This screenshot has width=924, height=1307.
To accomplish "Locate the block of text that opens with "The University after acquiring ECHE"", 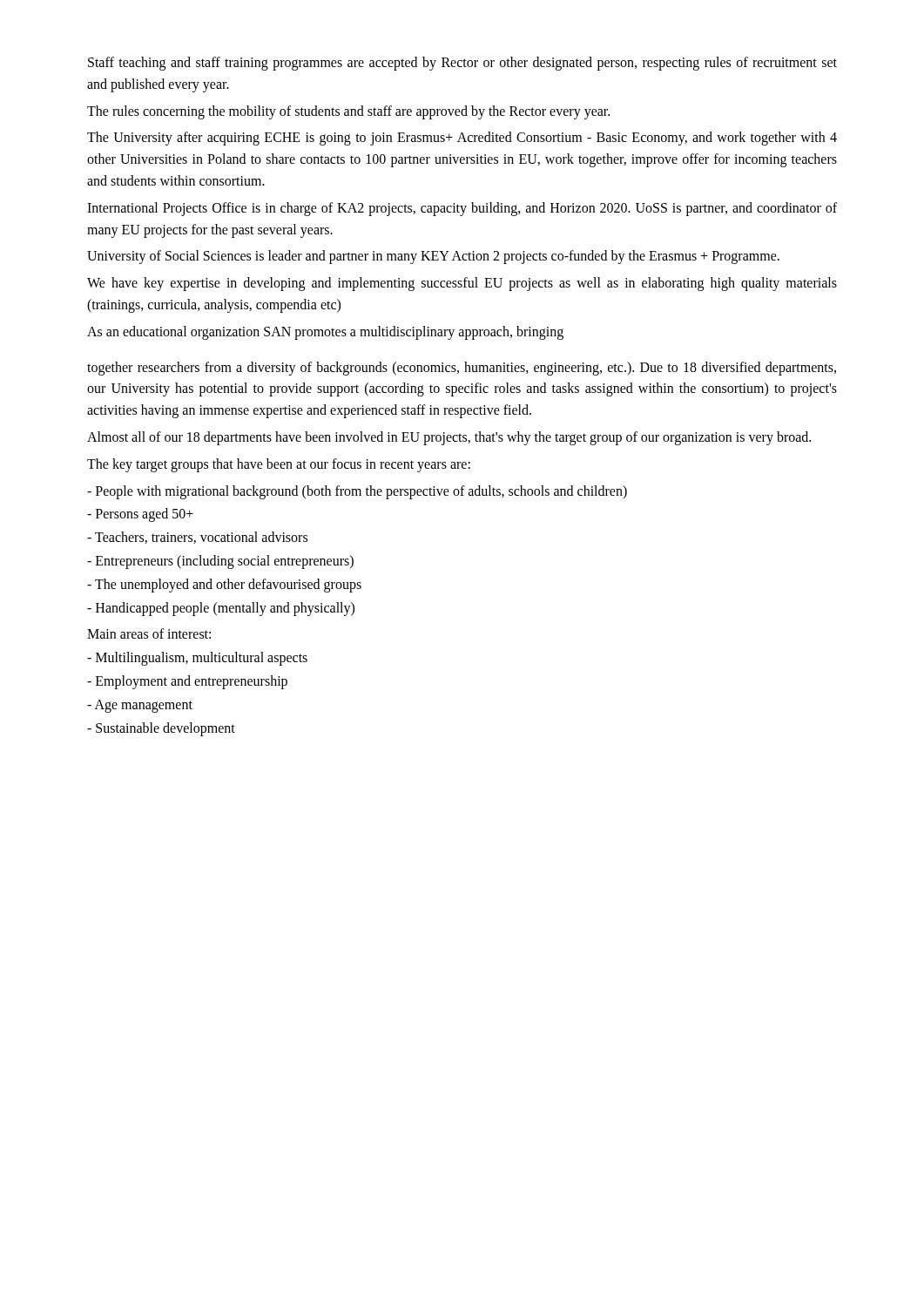I will [x=462, y=159].
